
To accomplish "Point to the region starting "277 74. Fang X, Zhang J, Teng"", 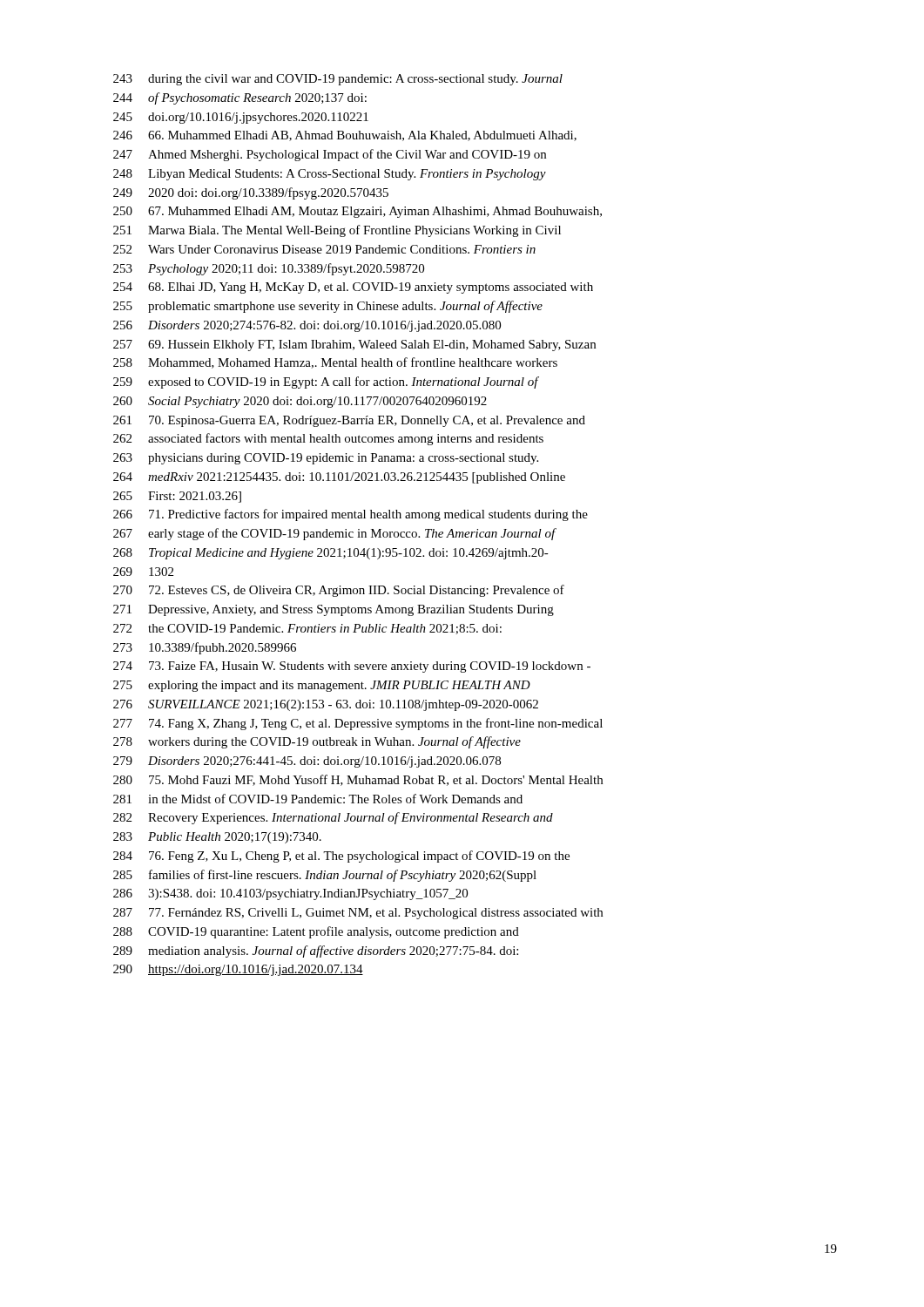I will (x=462, y=742).
